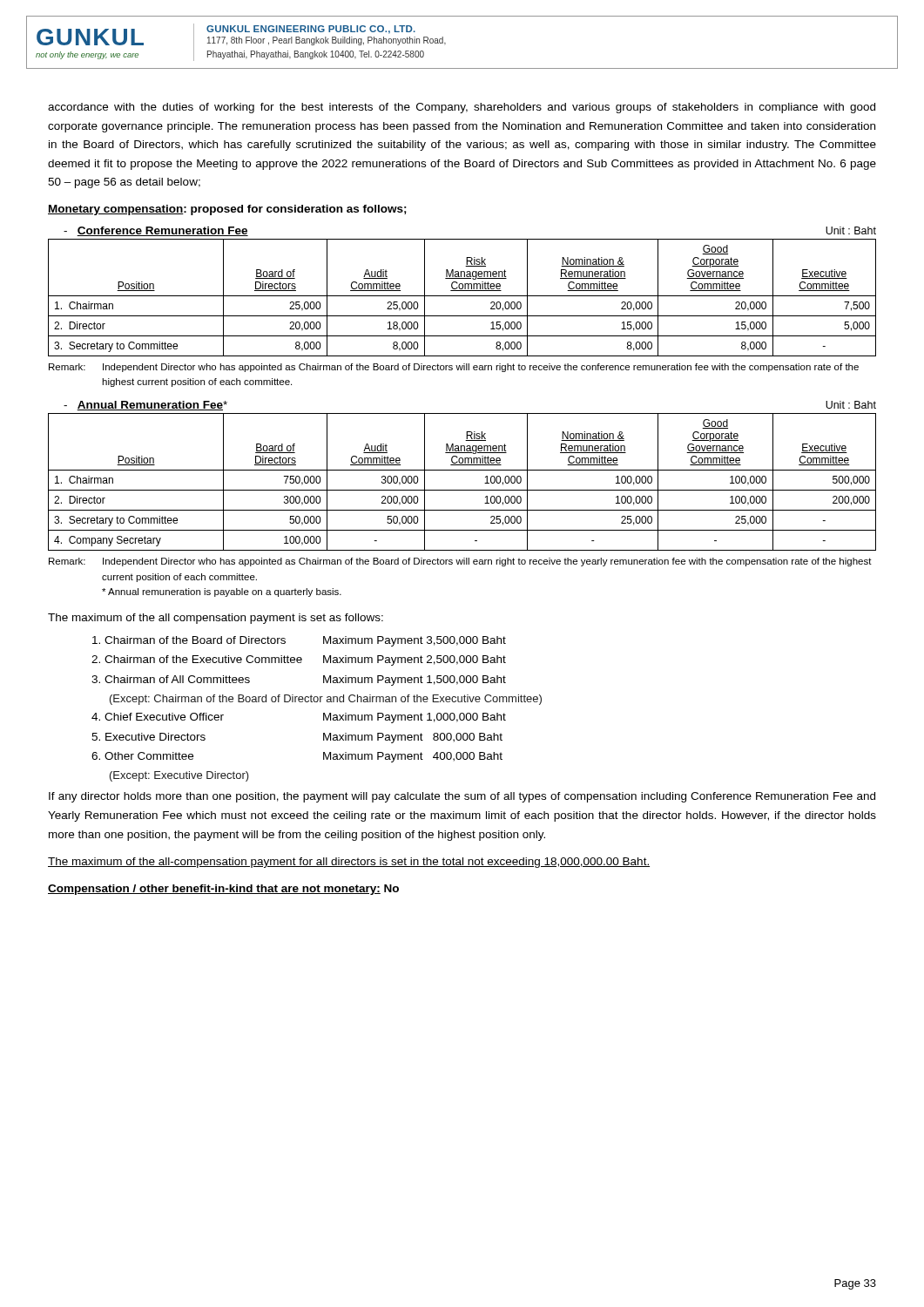Screen dimensions: 1307x924
Task: Navigate to the text block starting "accordance with the duties of working for the"
Action: (462, 144)
